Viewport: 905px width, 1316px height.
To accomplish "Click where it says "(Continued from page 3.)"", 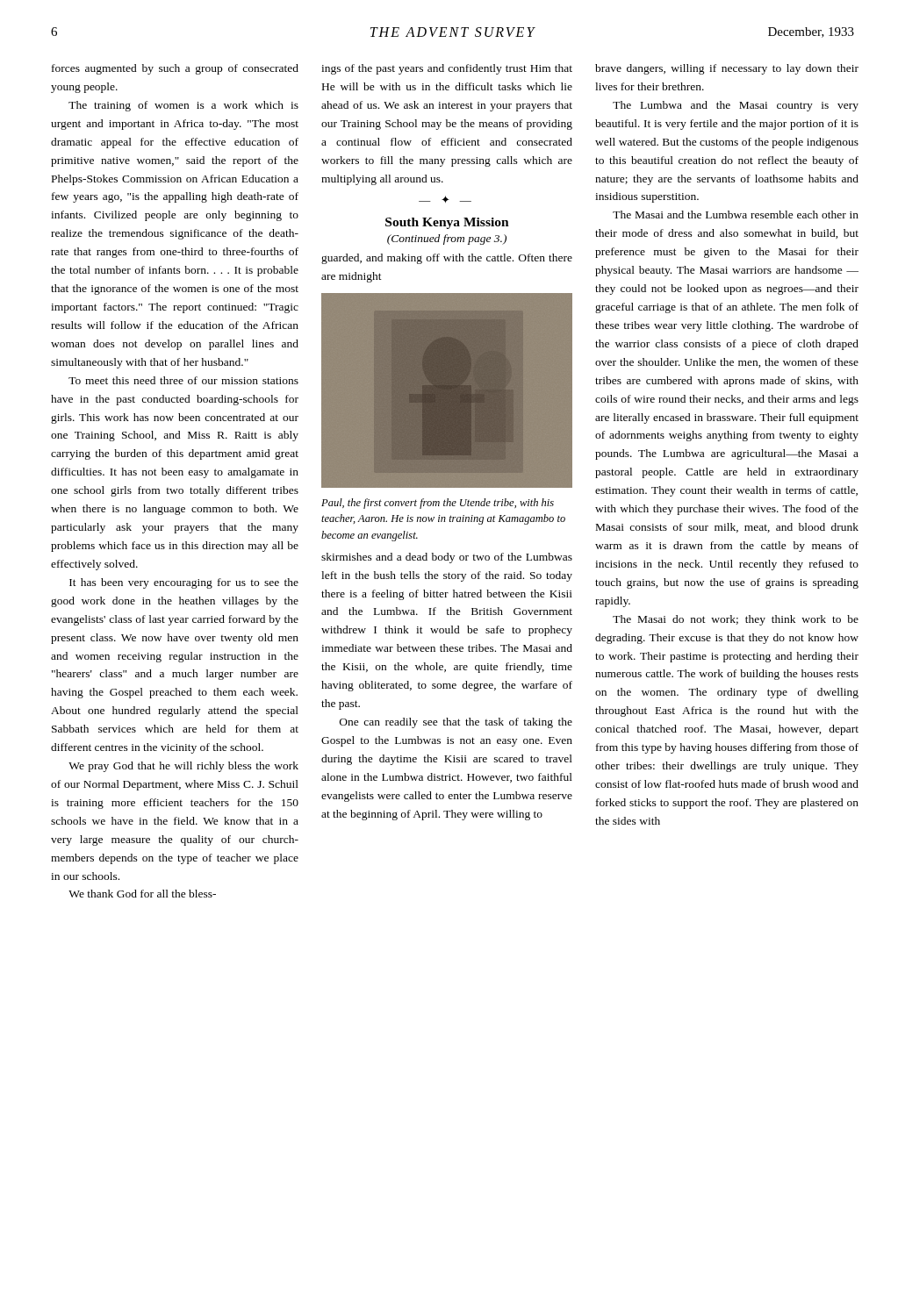I will tap(447, 239).
